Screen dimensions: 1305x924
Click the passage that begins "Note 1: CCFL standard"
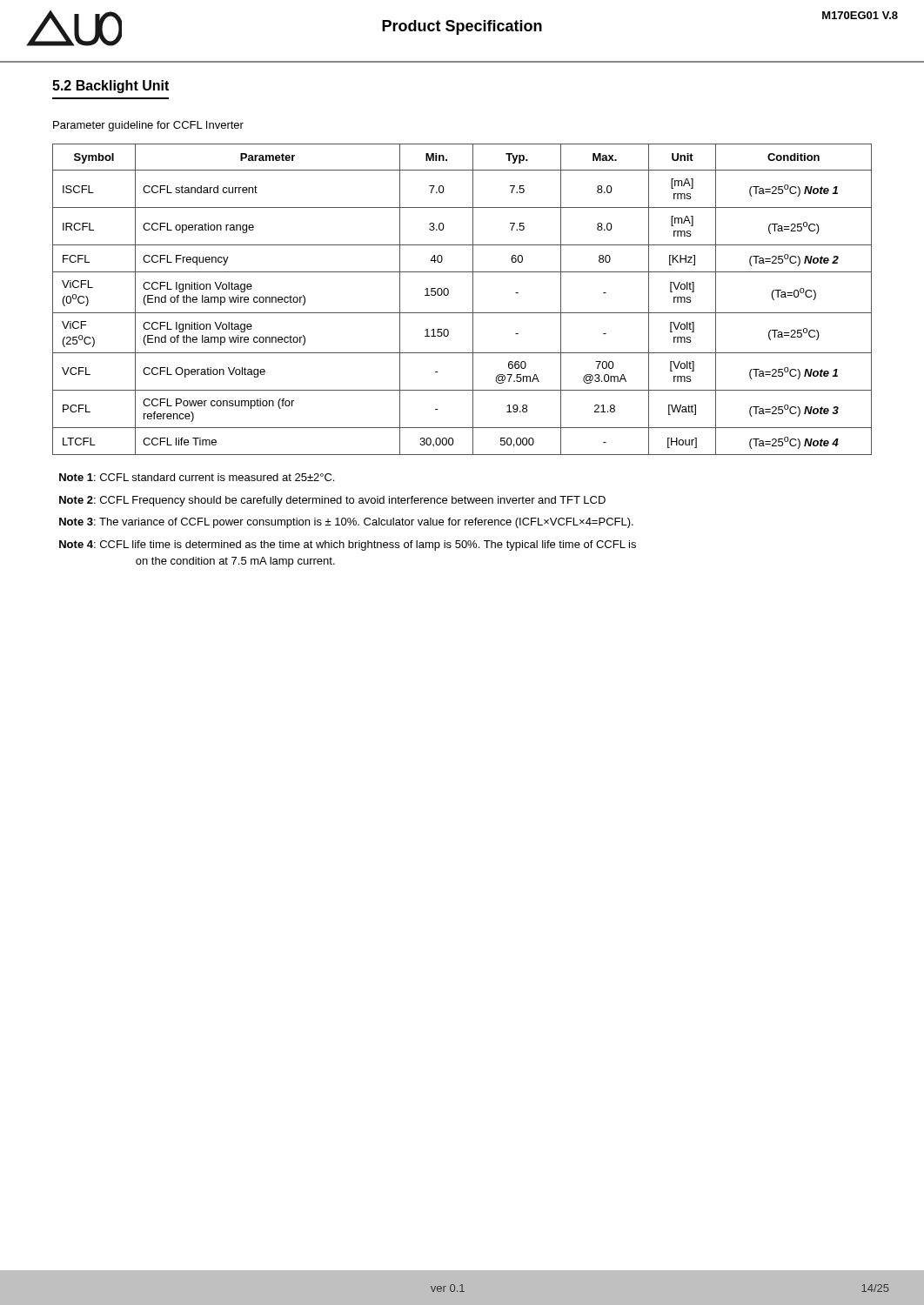pyautogui.click(x=194, y=477)
